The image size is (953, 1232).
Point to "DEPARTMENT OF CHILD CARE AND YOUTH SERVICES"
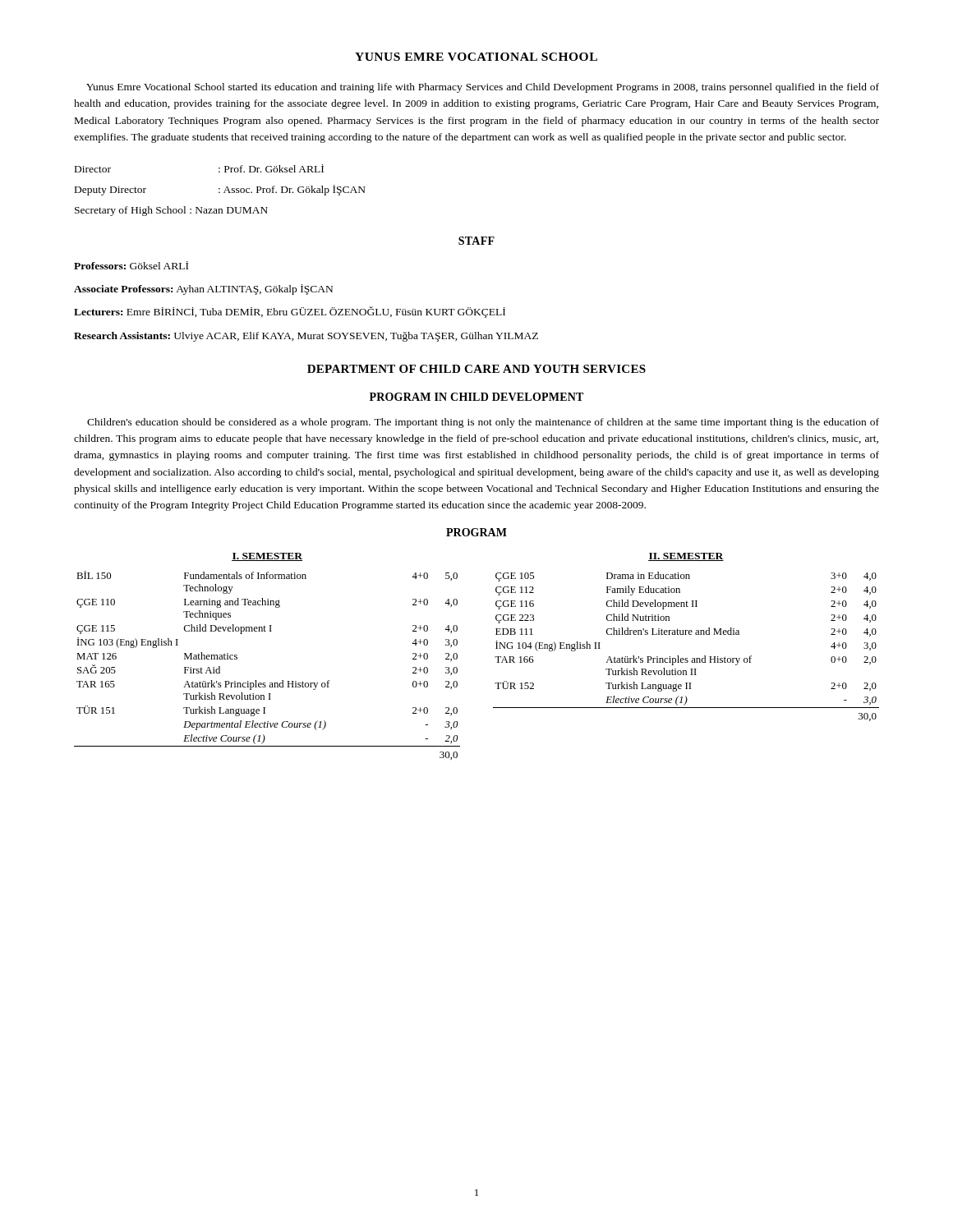[x=476, y=369]
